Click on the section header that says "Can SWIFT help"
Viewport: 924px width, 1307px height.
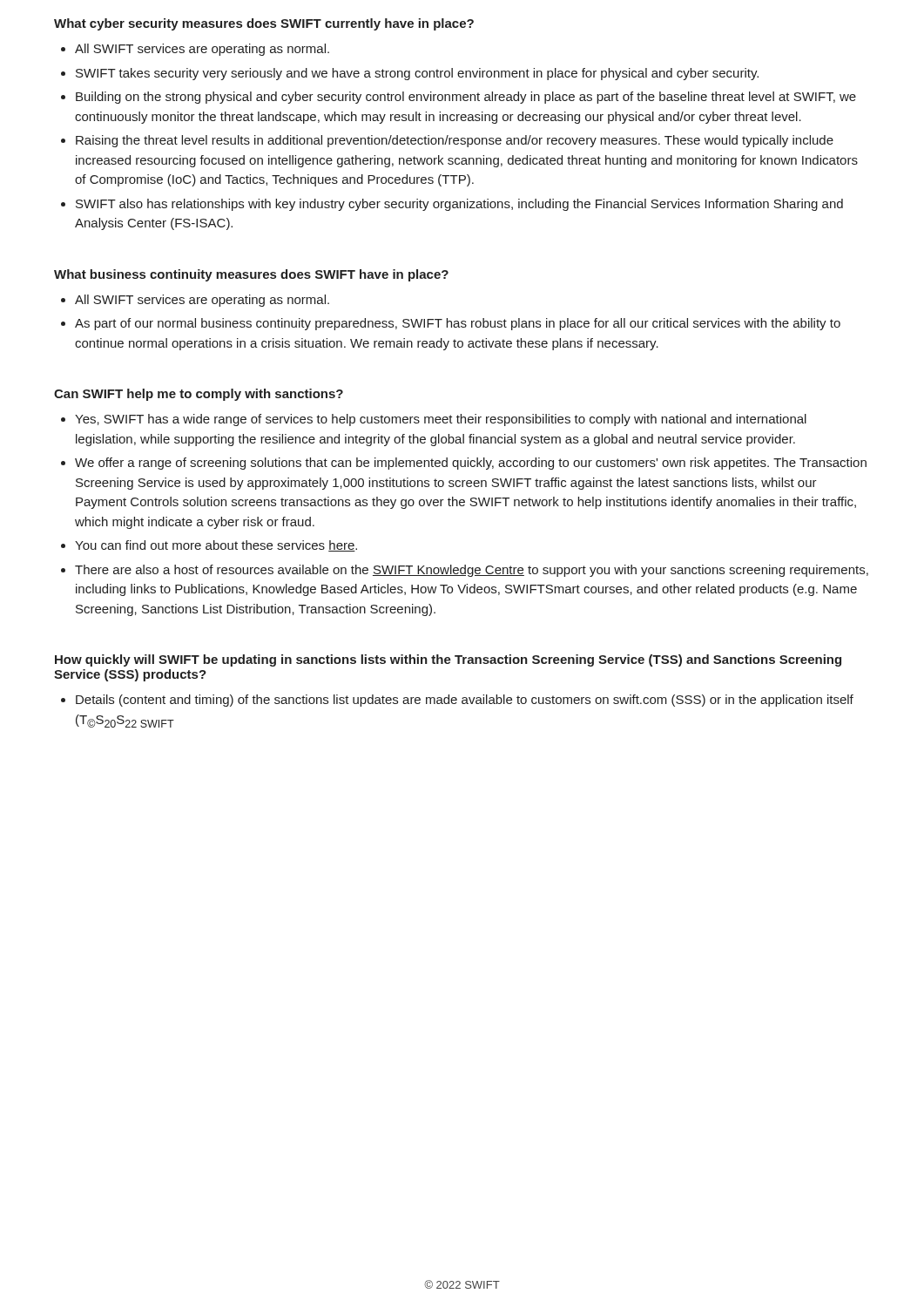point(199,393)
